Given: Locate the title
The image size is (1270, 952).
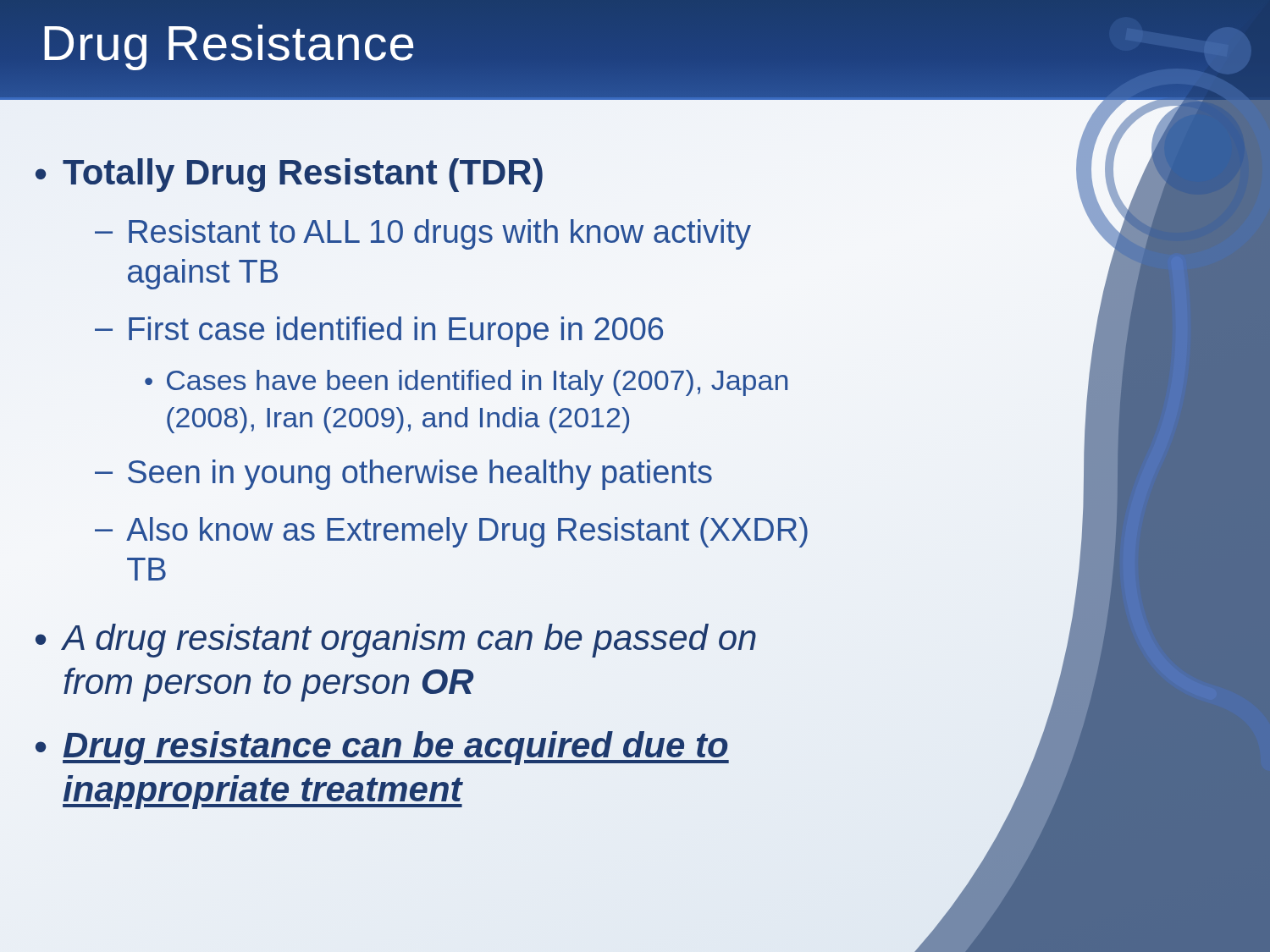Looking at the screenshot, I should click(x=228, y=43).
